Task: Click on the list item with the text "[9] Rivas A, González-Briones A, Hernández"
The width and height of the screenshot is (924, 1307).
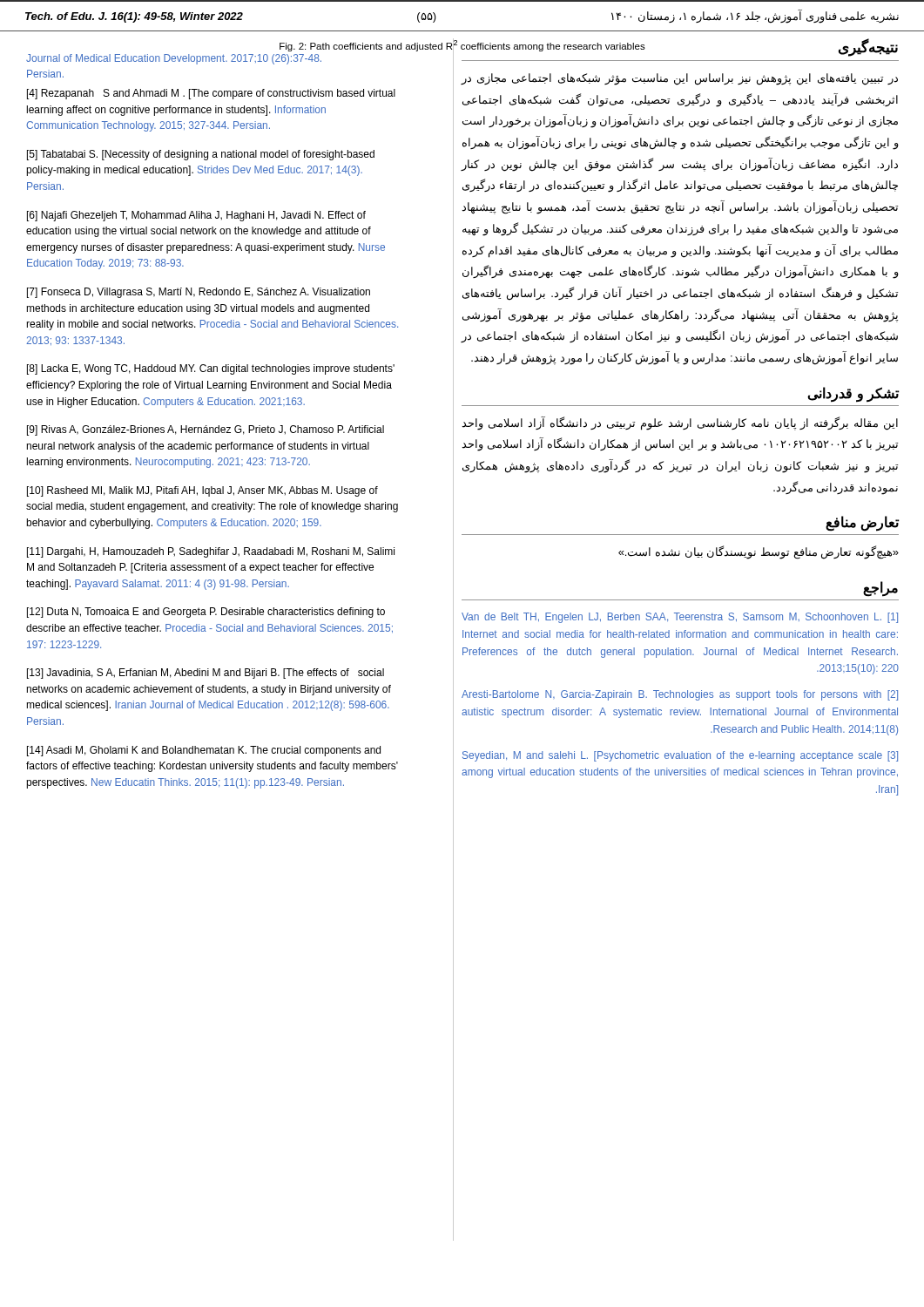Action: (x=205, y=446)
